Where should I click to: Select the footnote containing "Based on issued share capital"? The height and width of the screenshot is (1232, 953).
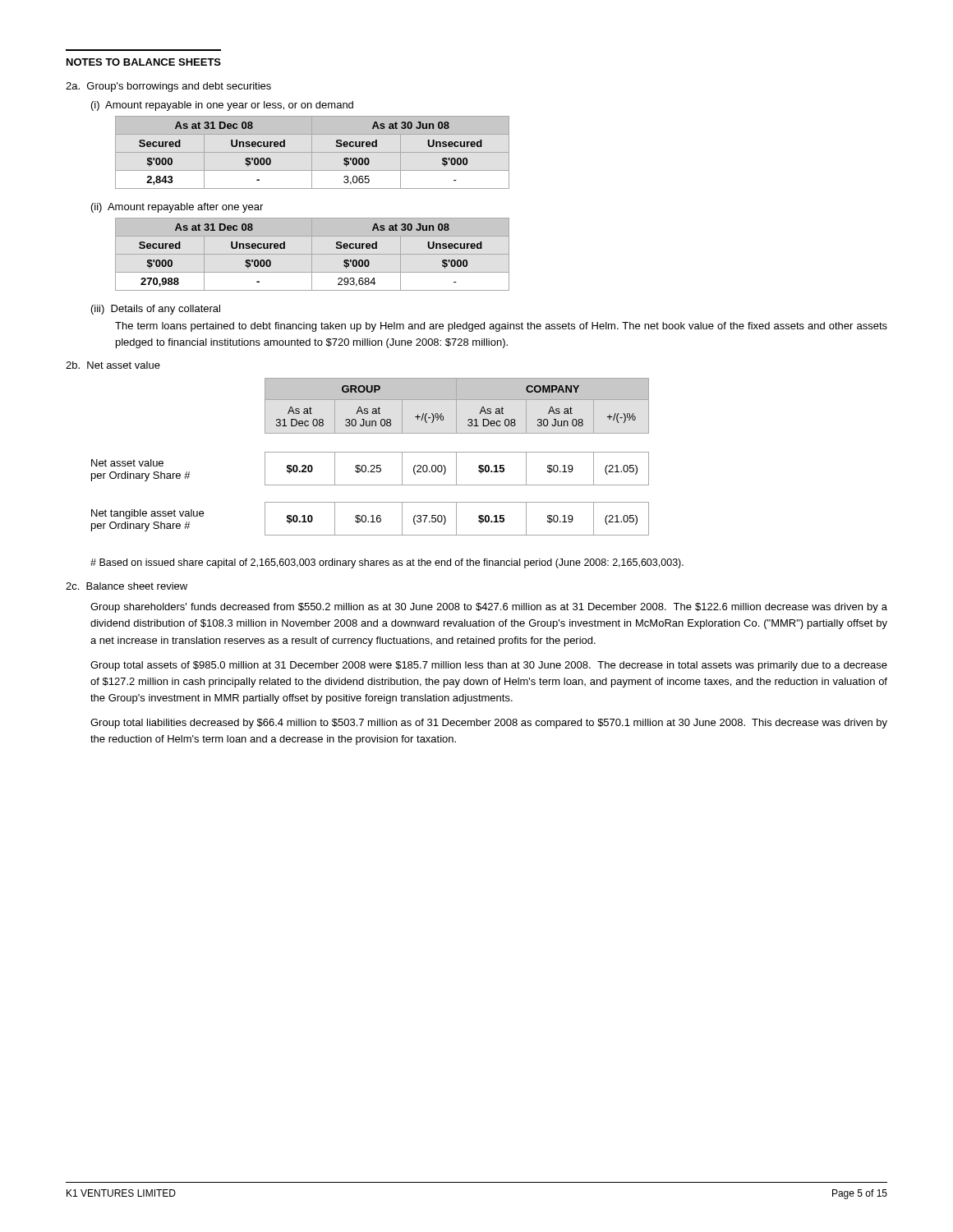click(387, 563)
